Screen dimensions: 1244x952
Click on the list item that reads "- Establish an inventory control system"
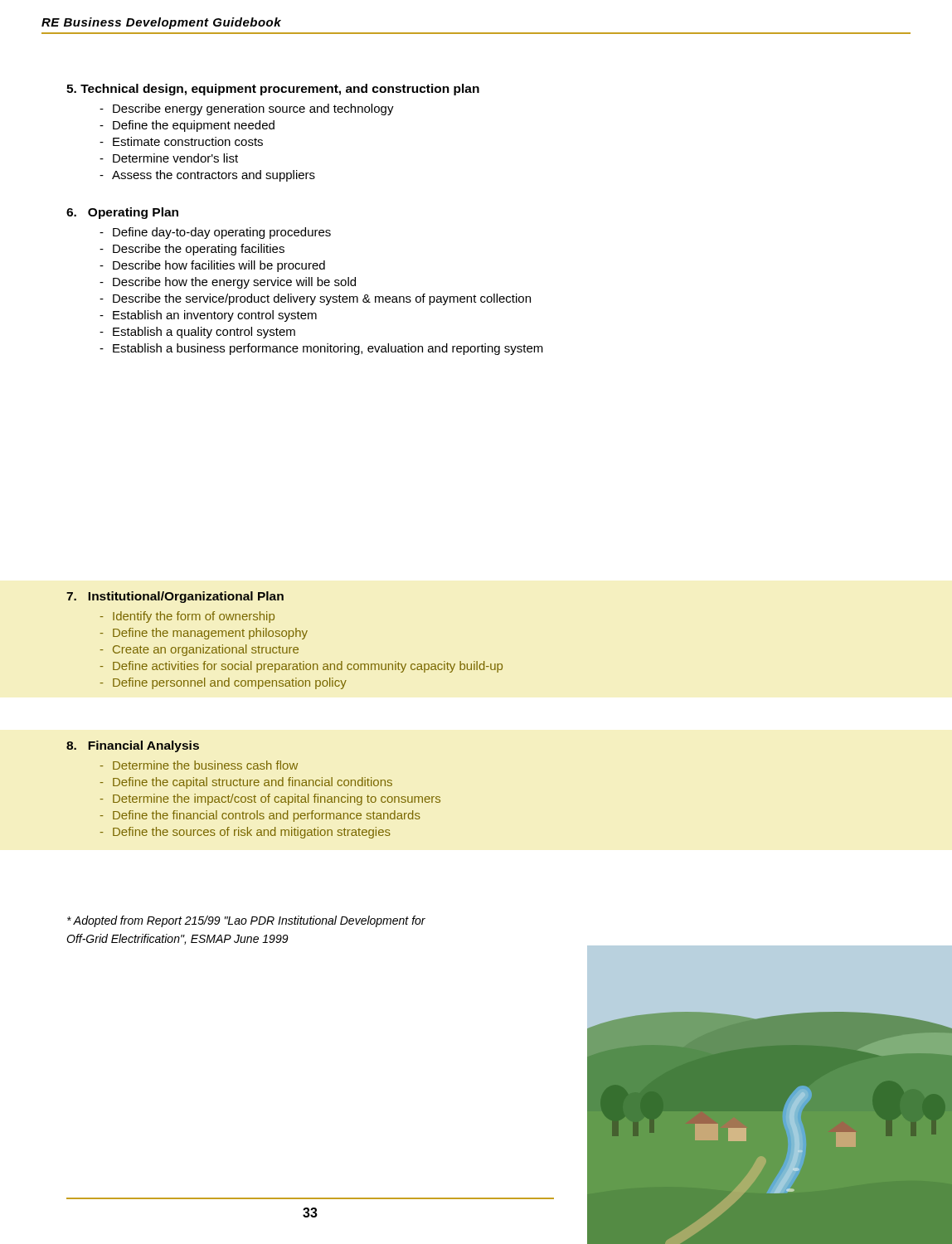tap(208, 315)
